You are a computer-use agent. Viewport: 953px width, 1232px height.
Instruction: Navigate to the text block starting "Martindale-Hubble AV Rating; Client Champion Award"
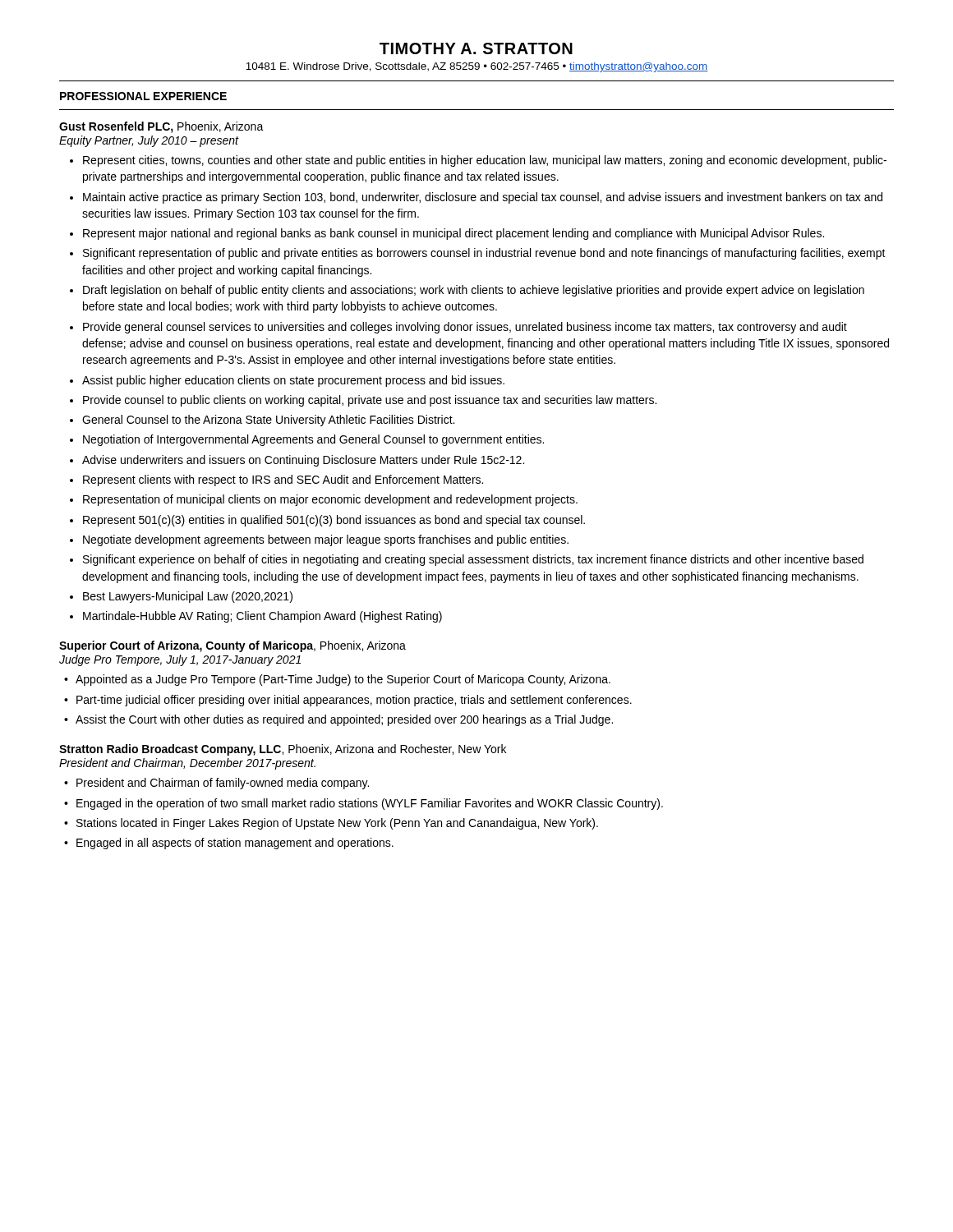pyautogui.click(x=262, y=616)
